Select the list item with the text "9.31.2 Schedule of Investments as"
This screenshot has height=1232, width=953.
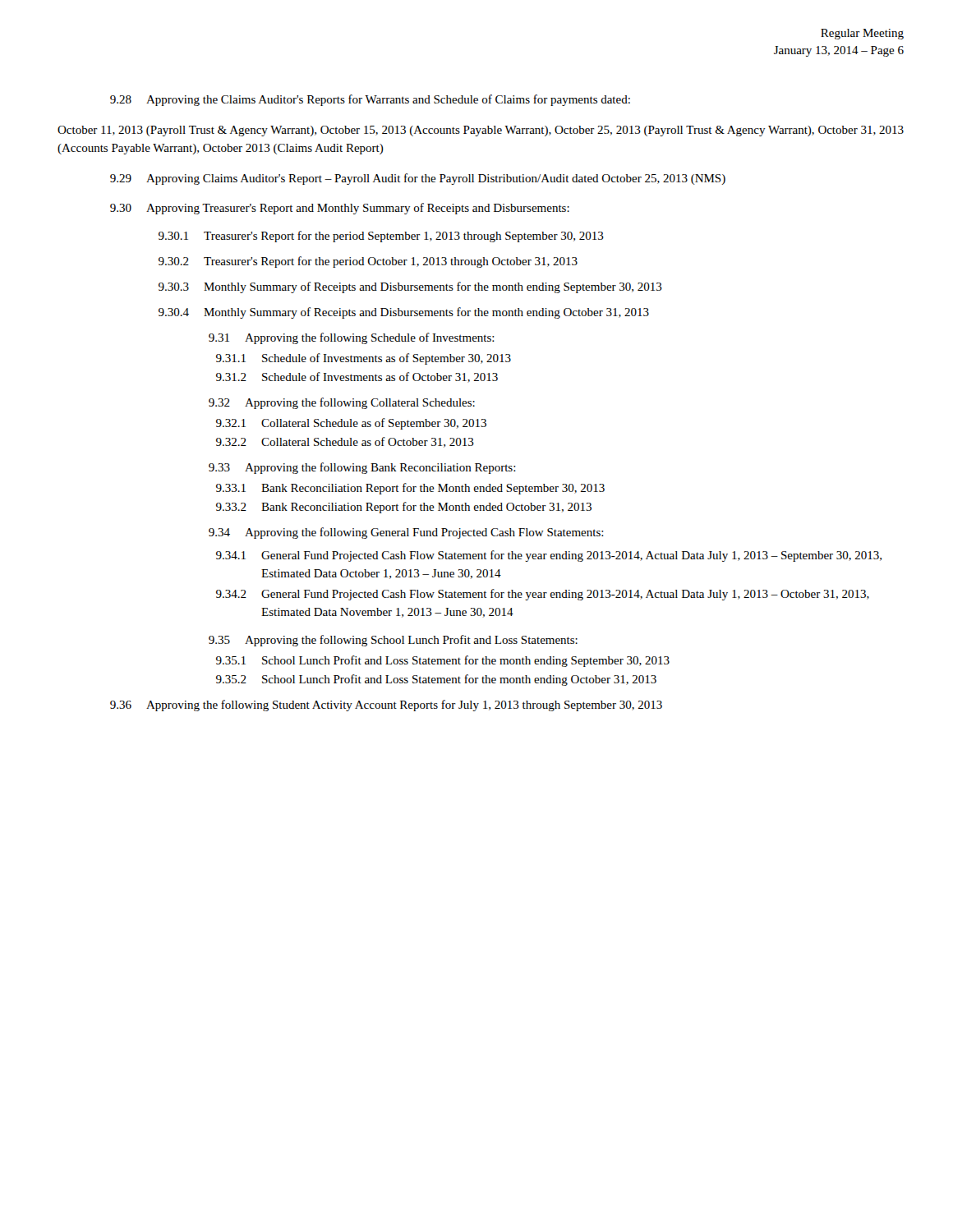(481, 377)
